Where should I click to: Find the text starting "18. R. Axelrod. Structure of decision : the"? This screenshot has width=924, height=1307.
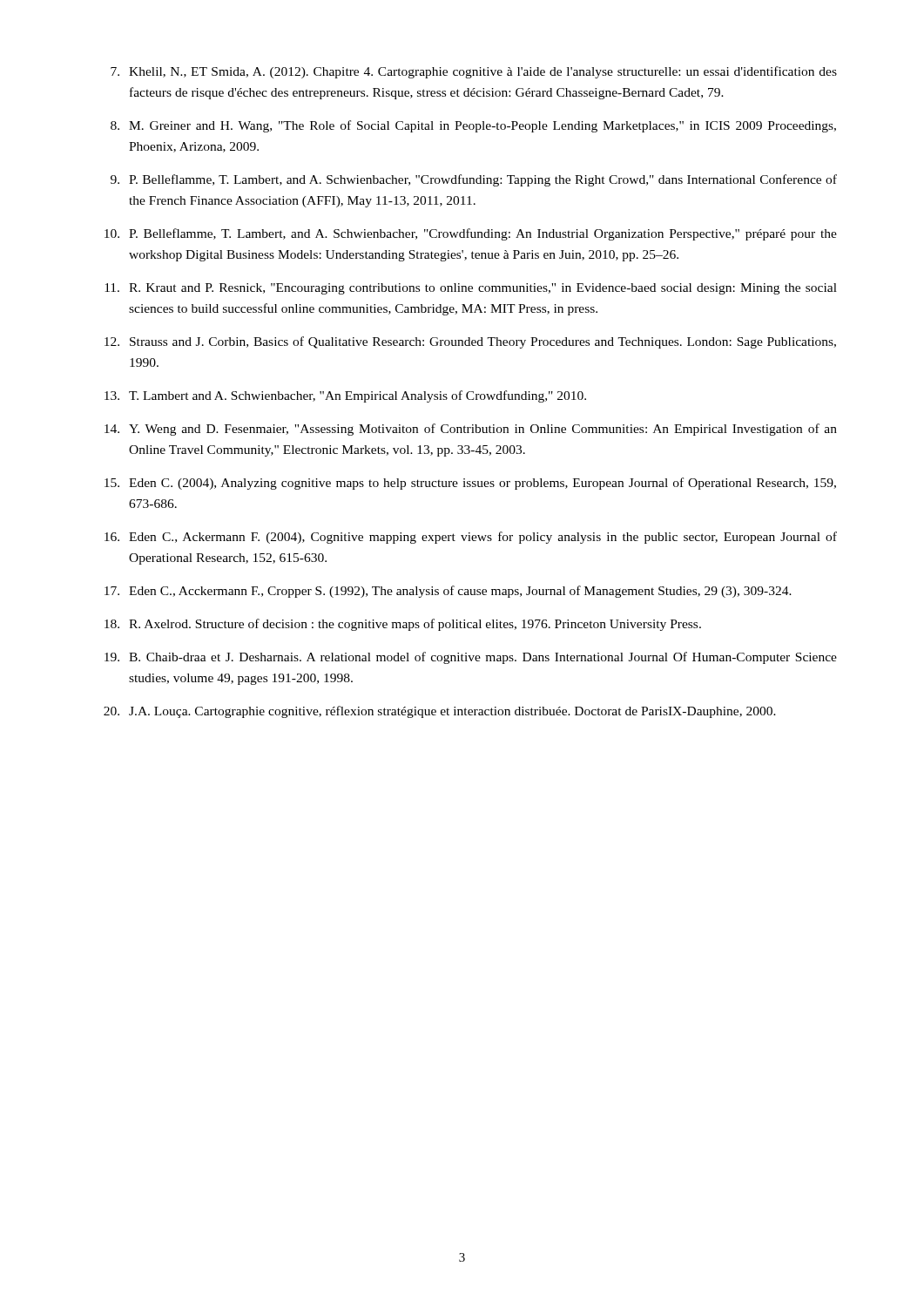(462, 624)
